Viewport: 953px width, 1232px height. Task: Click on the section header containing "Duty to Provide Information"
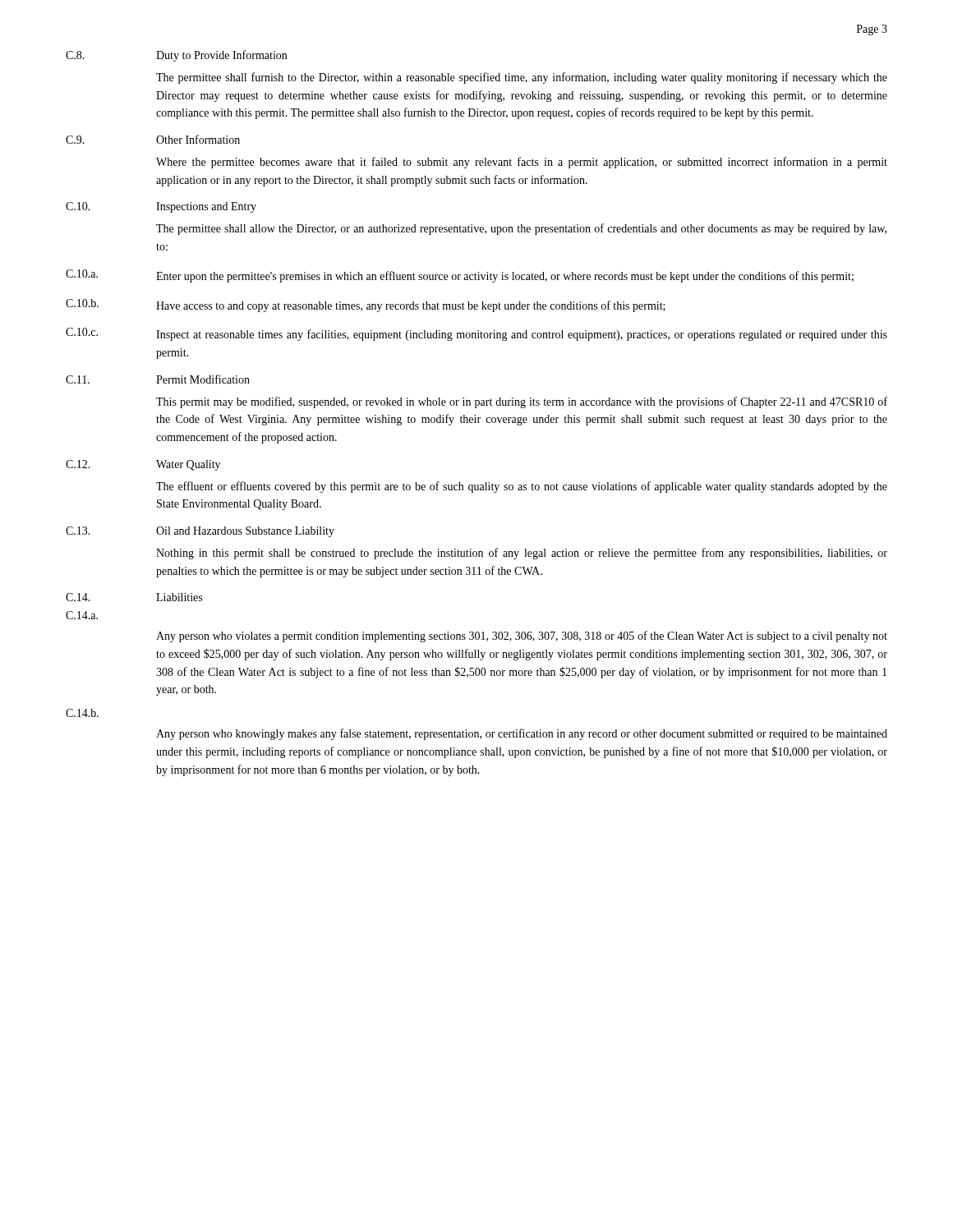(222, 55)
